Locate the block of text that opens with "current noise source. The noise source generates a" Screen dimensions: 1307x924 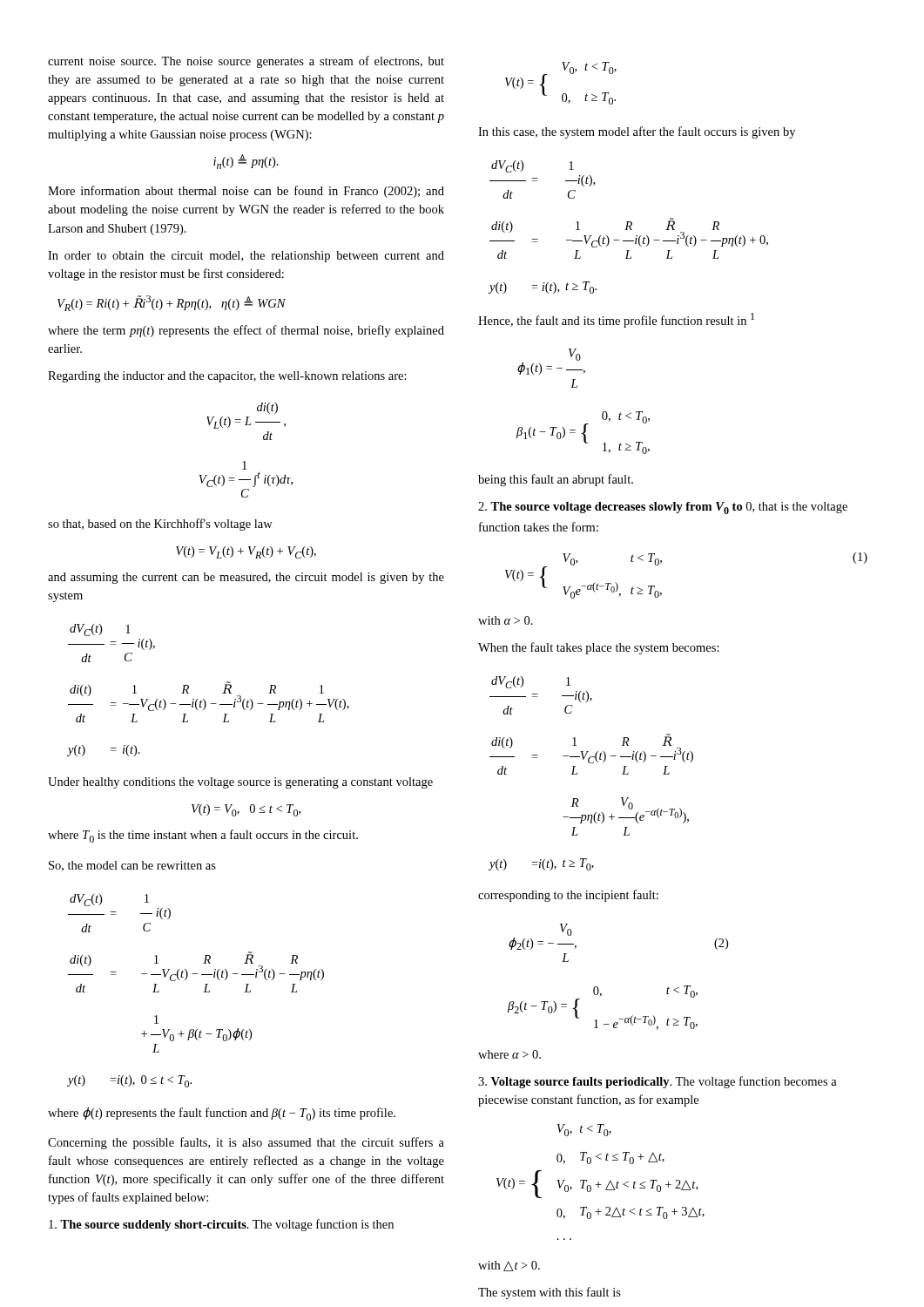(246, 98)
